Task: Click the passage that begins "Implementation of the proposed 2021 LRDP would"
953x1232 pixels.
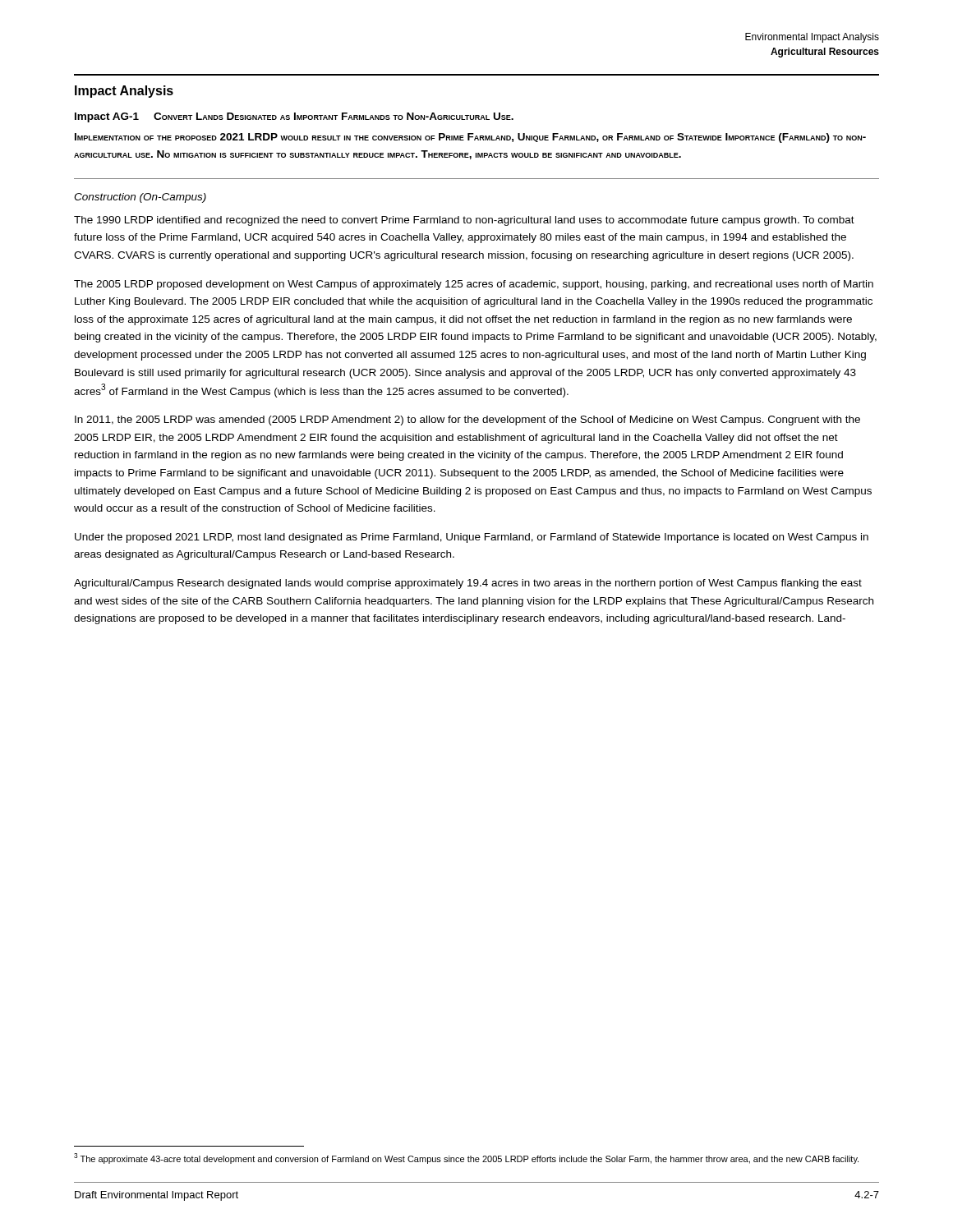Action: click(470, 145)
